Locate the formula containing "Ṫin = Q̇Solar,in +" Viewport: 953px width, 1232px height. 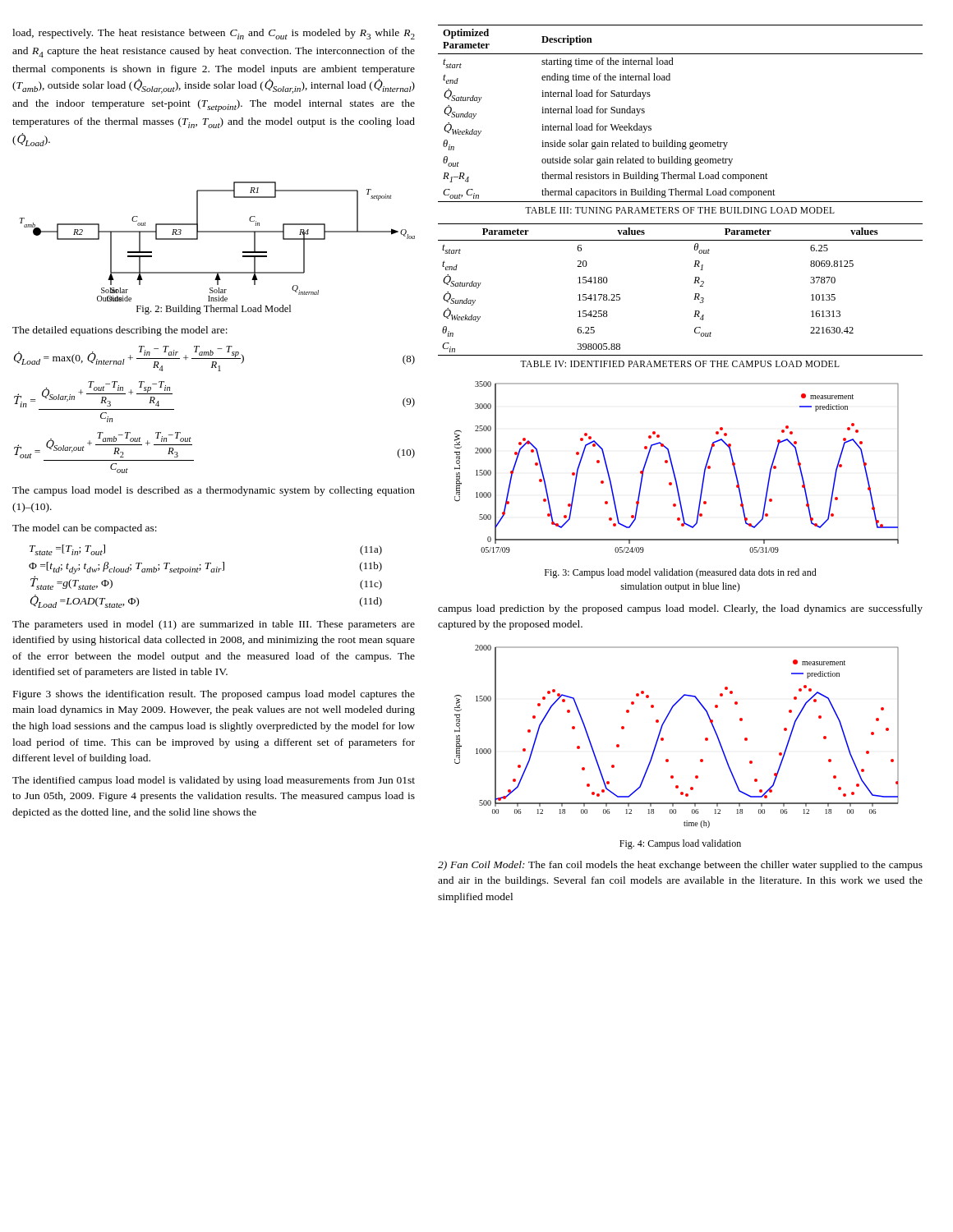click(x=106, y=394)
